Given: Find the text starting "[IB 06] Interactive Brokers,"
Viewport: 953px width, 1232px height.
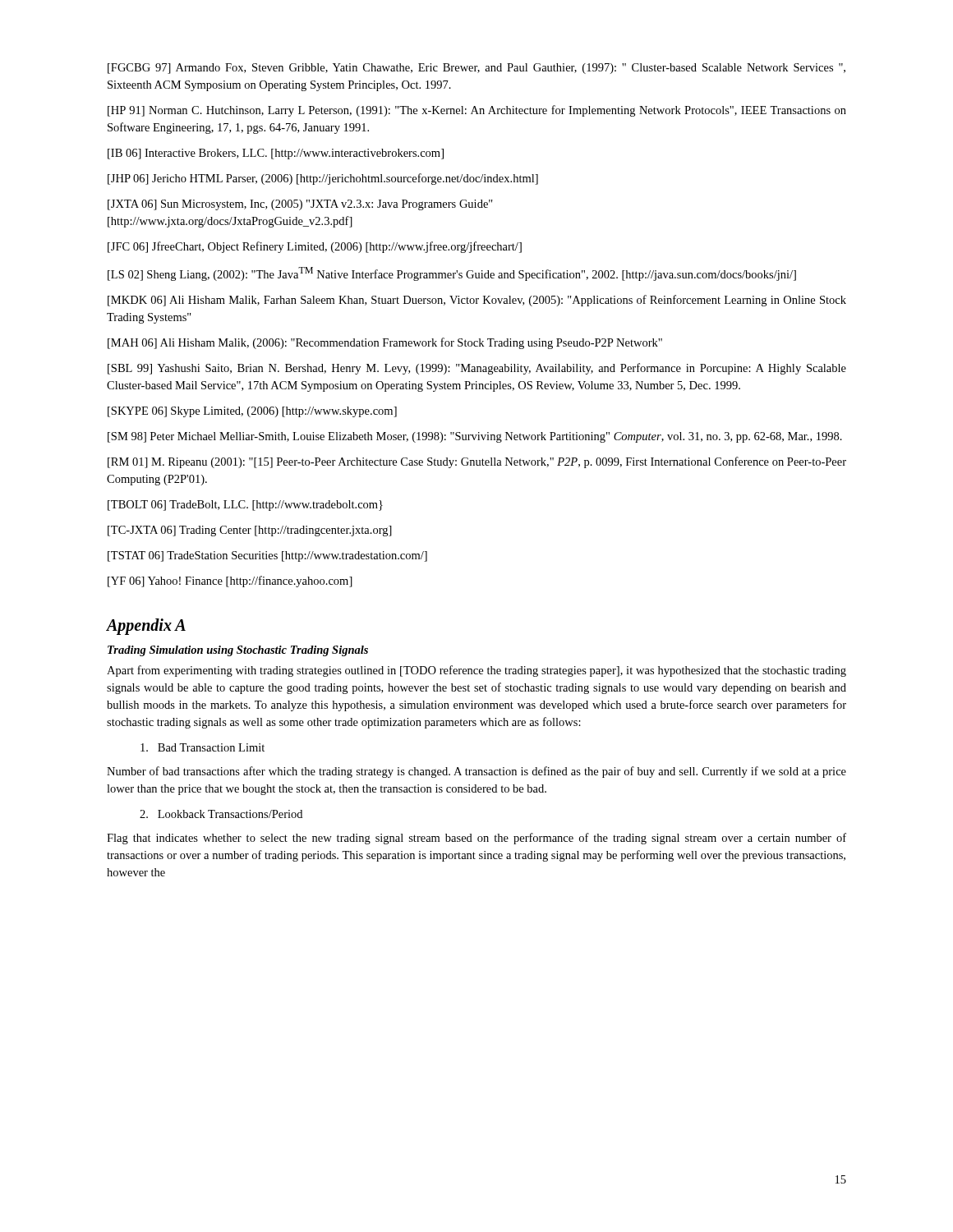Looking at the screenshot, I should pyautogui.click(x=276, y=153).
